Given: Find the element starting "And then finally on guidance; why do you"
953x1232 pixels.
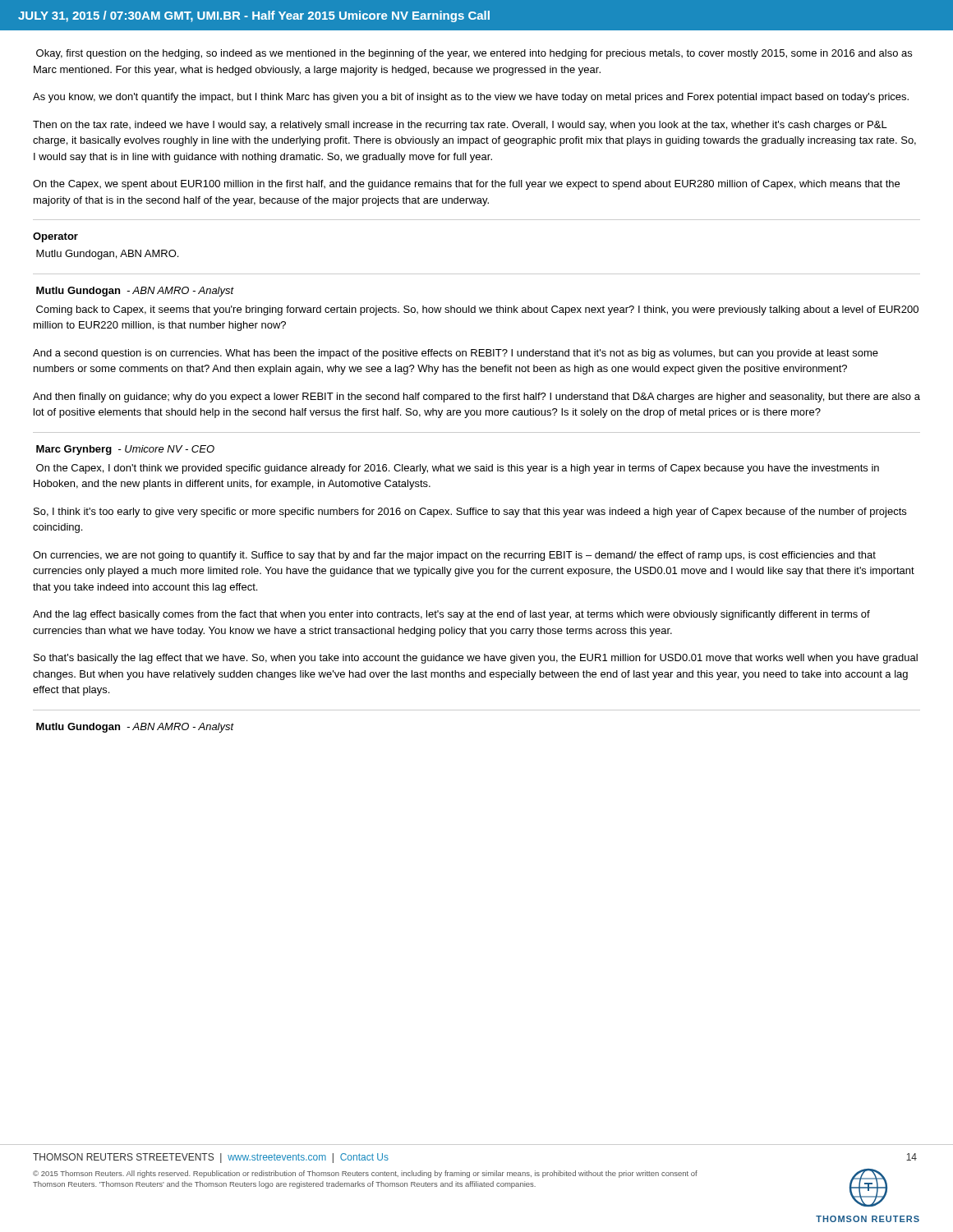Looking at the screenshot, I should point(476,404).
